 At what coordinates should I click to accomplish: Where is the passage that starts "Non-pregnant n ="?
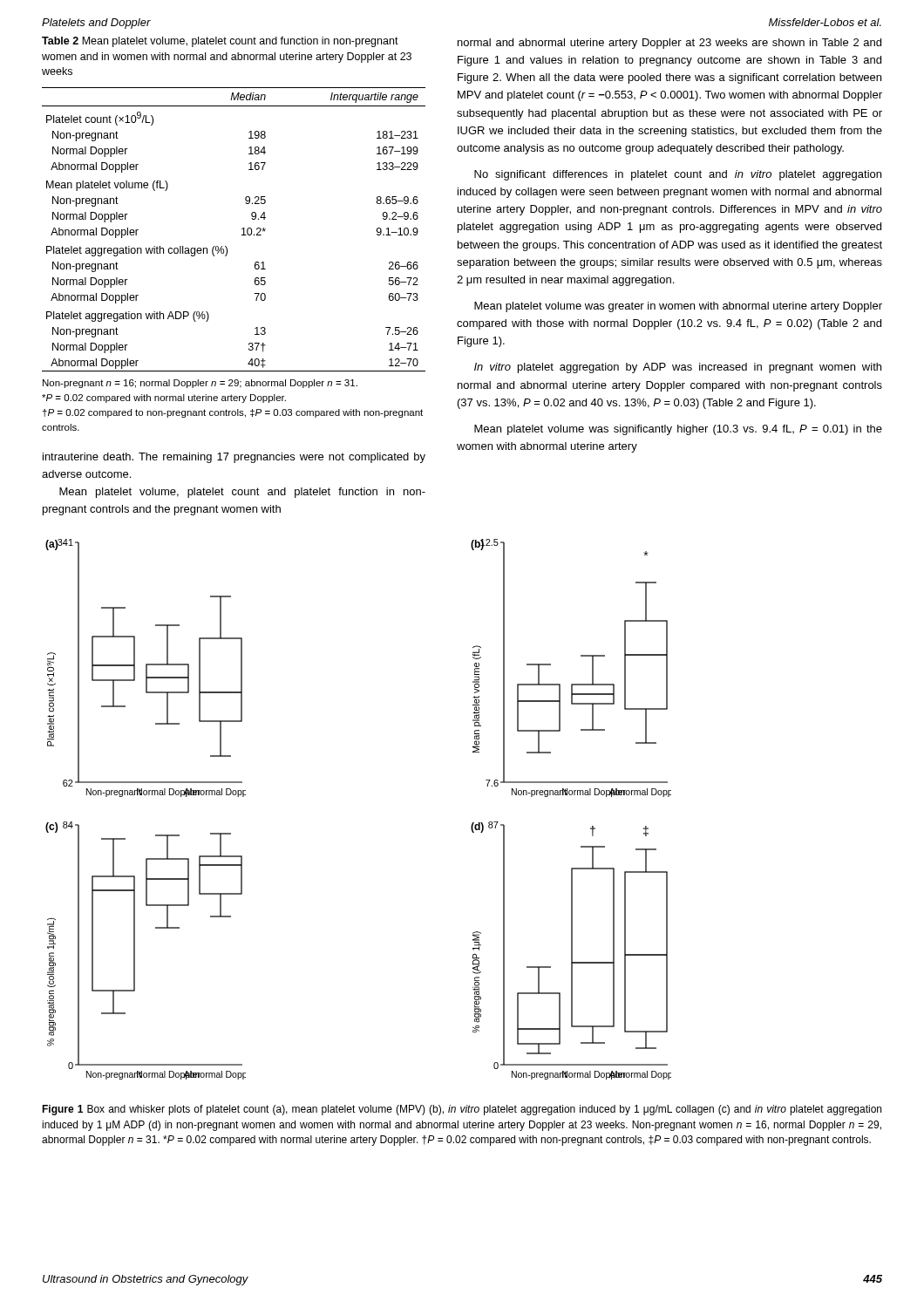point(232,405)
